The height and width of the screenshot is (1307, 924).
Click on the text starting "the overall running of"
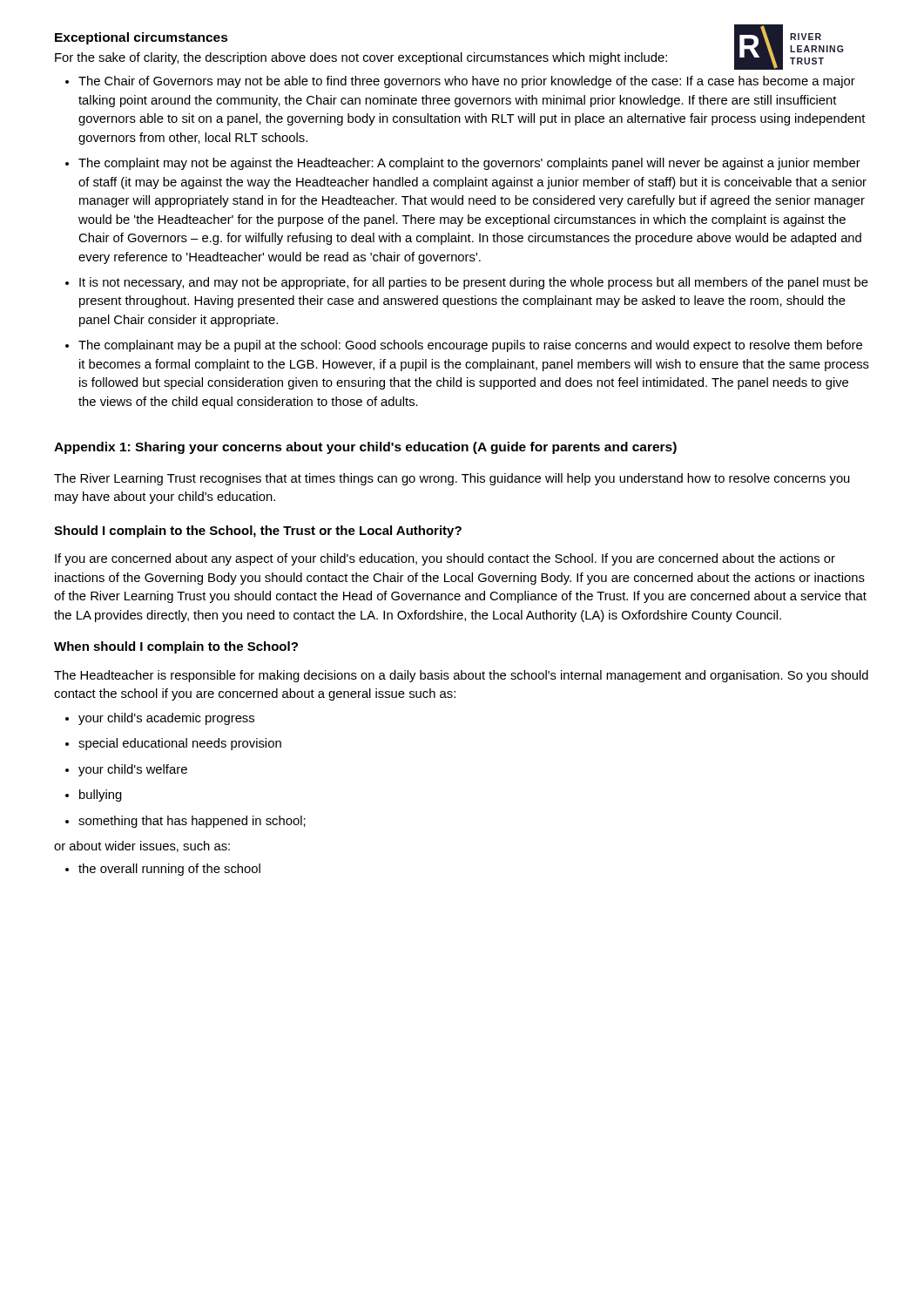(170, 868)
